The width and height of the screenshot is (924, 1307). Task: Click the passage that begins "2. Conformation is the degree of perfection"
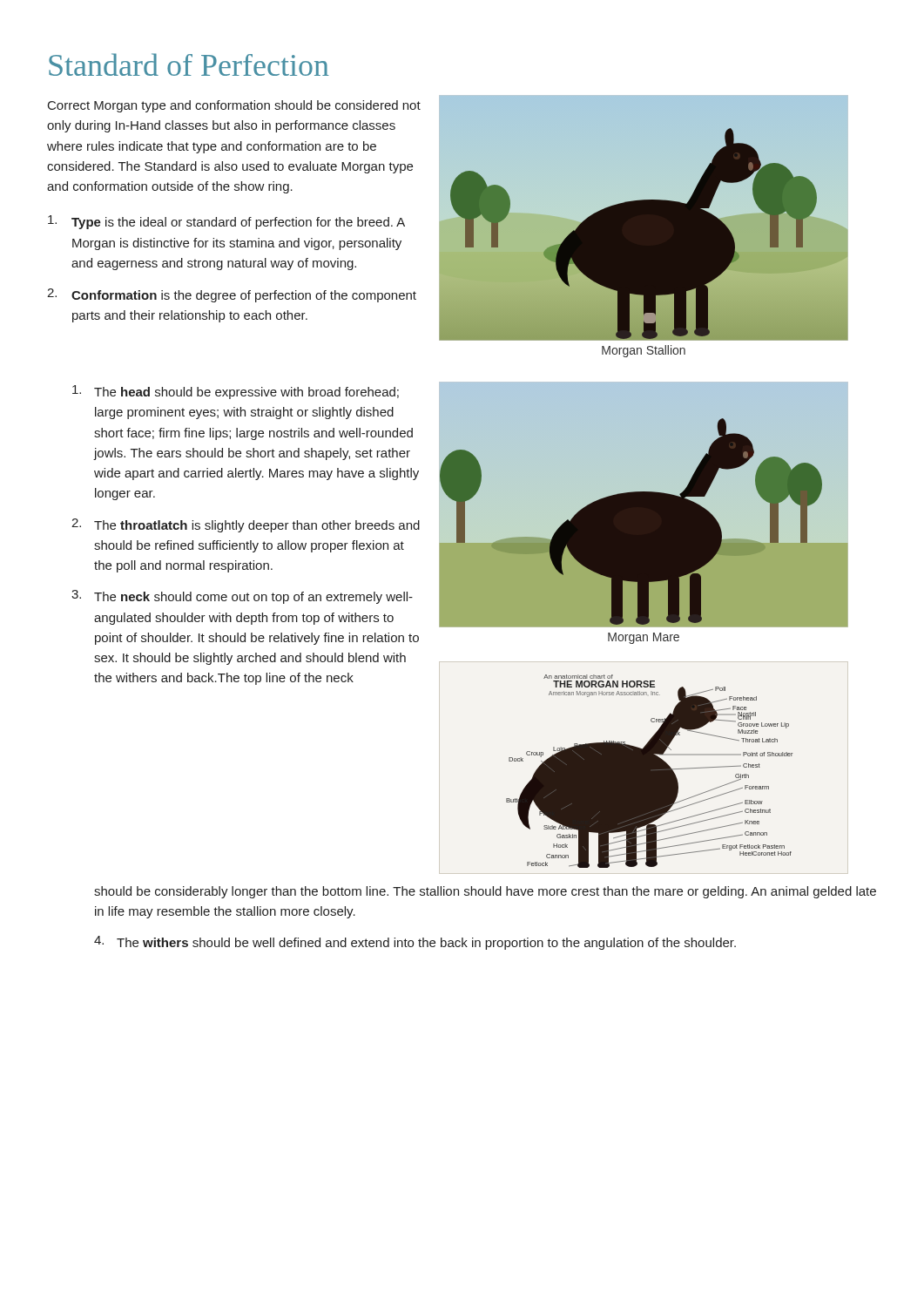click(x=234, y=305)
